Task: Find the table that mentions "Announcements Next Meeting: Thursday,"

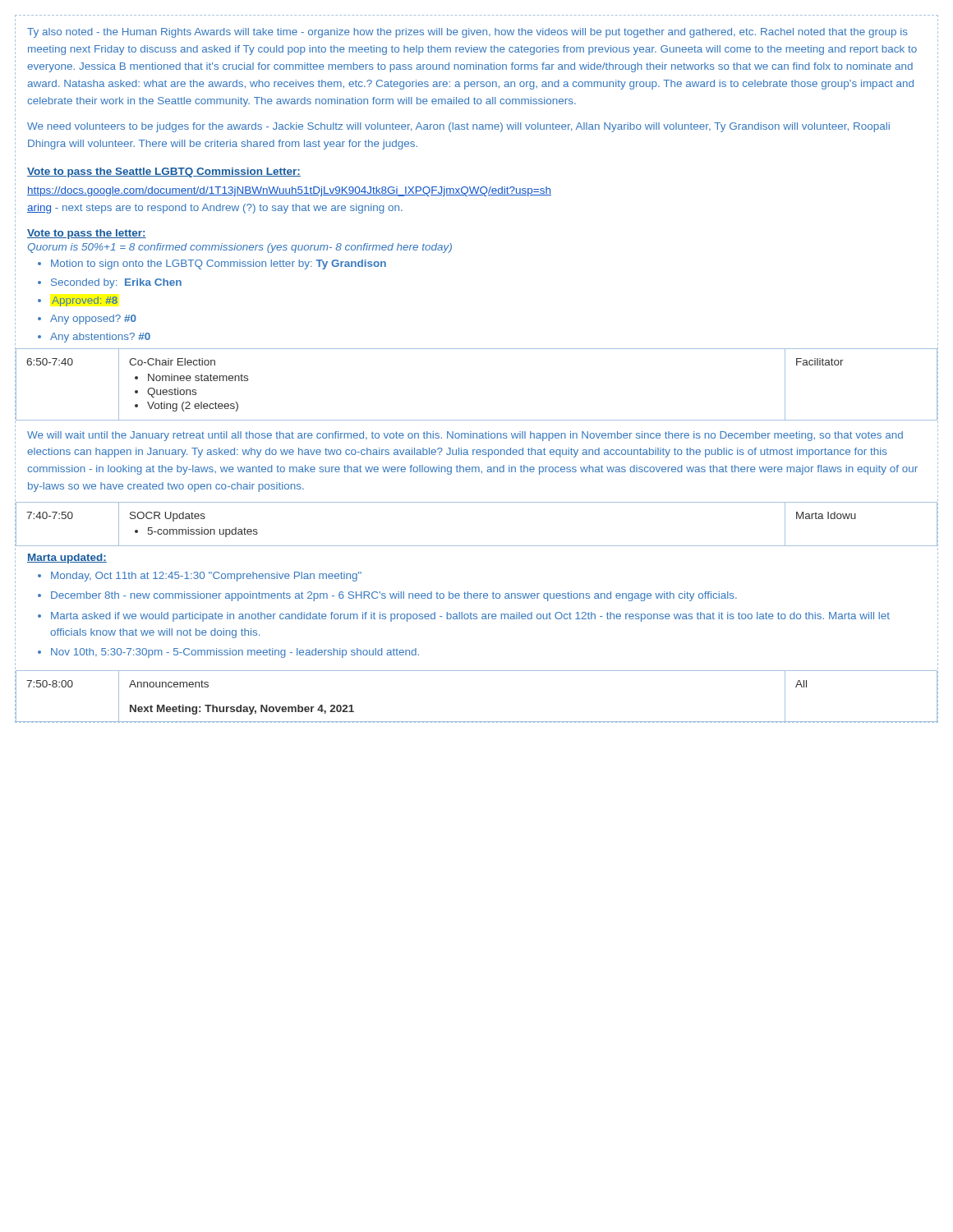Action: 476,696
